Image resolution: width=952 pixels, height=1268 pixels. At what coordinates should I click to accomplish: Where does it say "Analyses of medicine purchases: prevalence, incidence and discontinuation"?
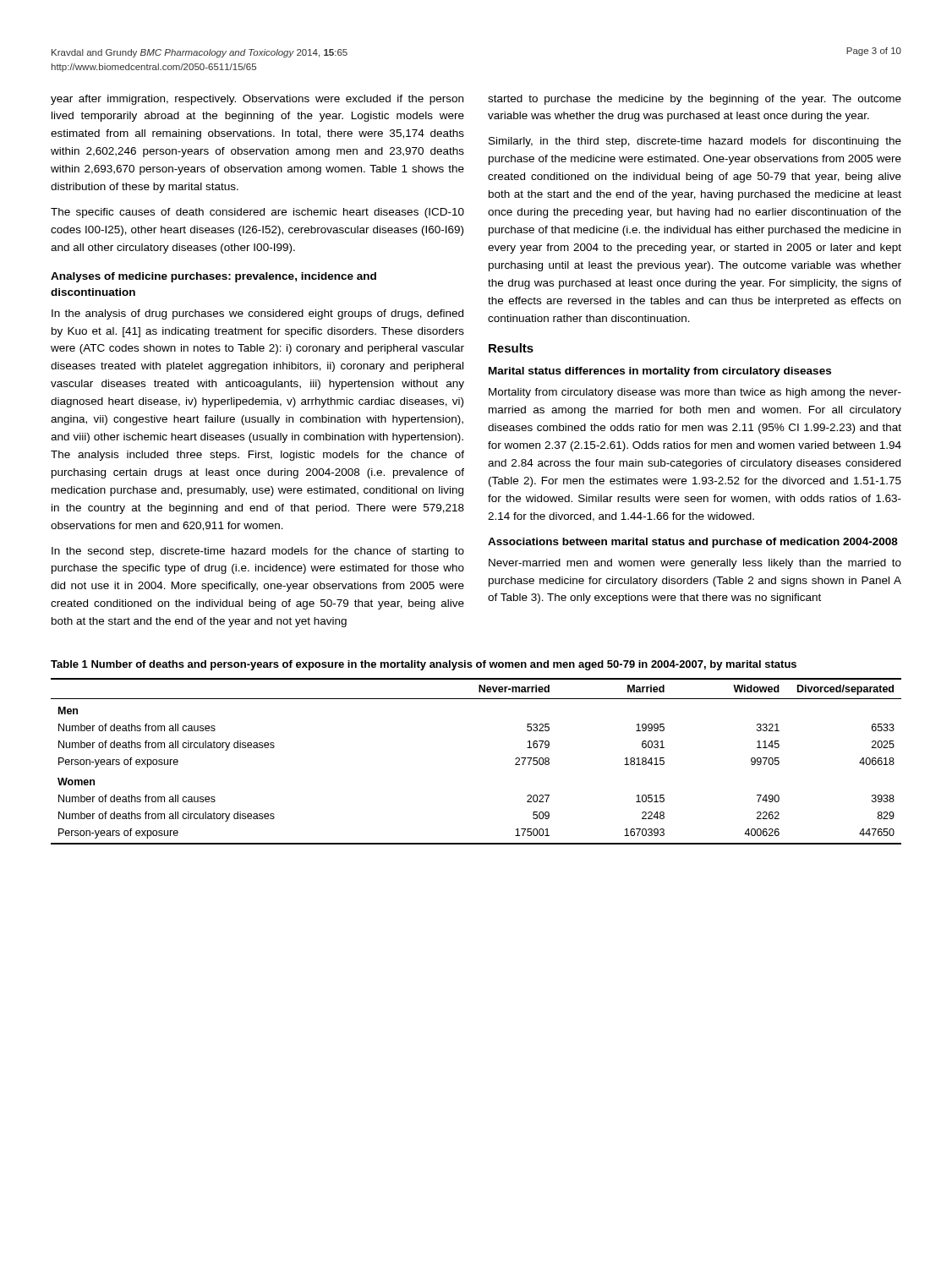tap(214, 284)
